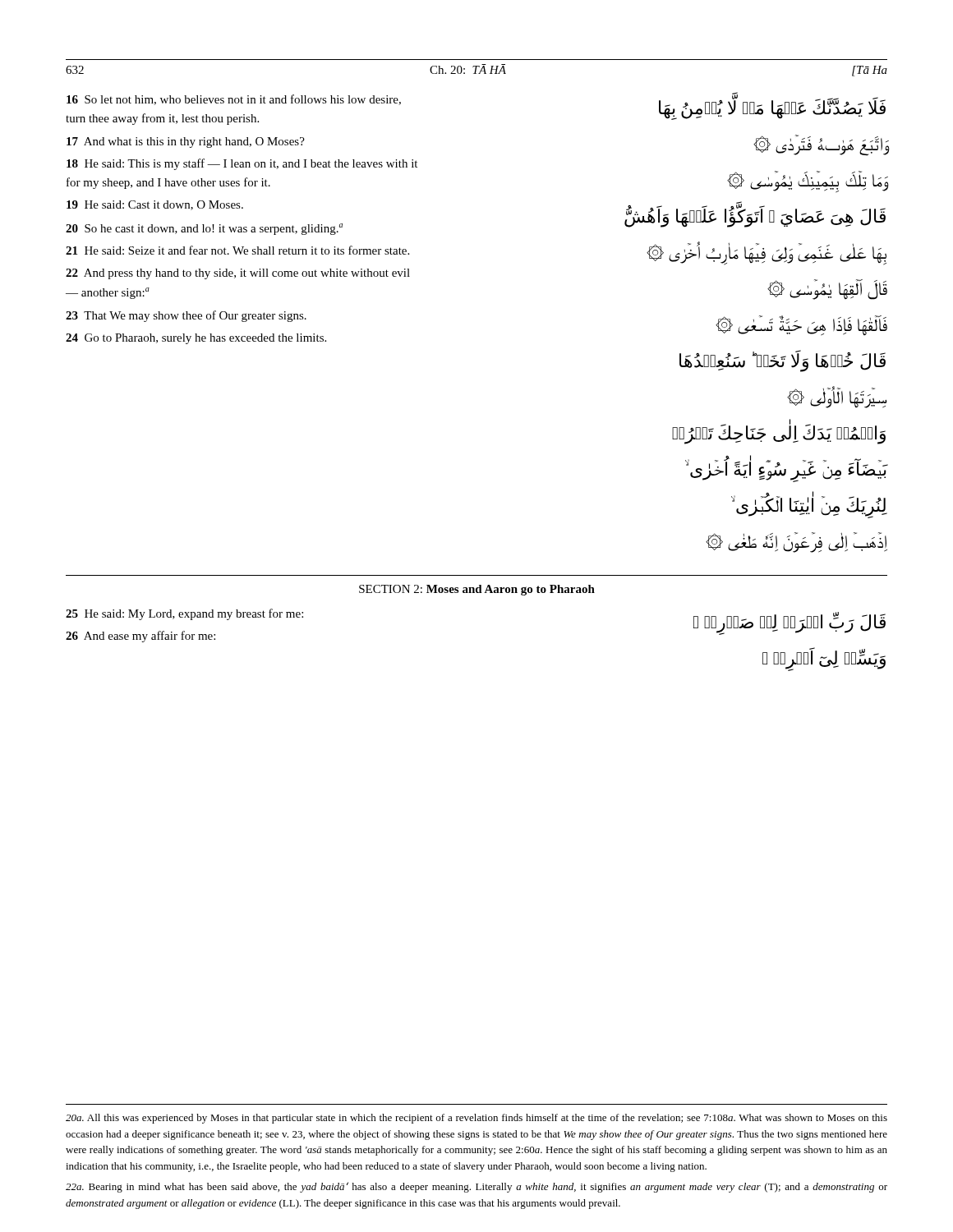Find the block on this page that starts "17 And what is this"
953x1232 pixels.
(185, 141)
